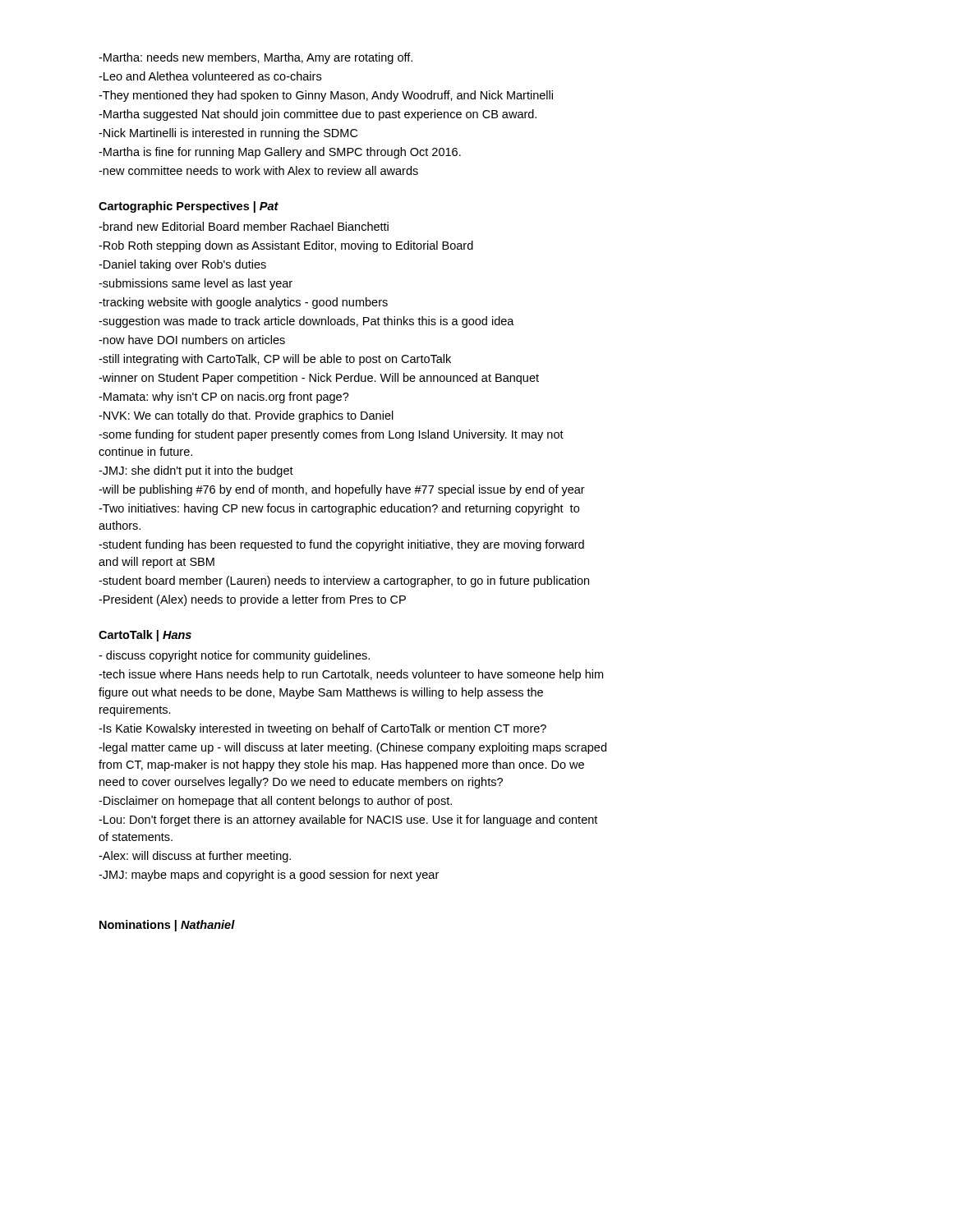Image resolution: width=953 pixels, height=1232 pixels.
Task: Find the text block starting "-will be publishing #76 by end of"
Action: coord(342,490)
